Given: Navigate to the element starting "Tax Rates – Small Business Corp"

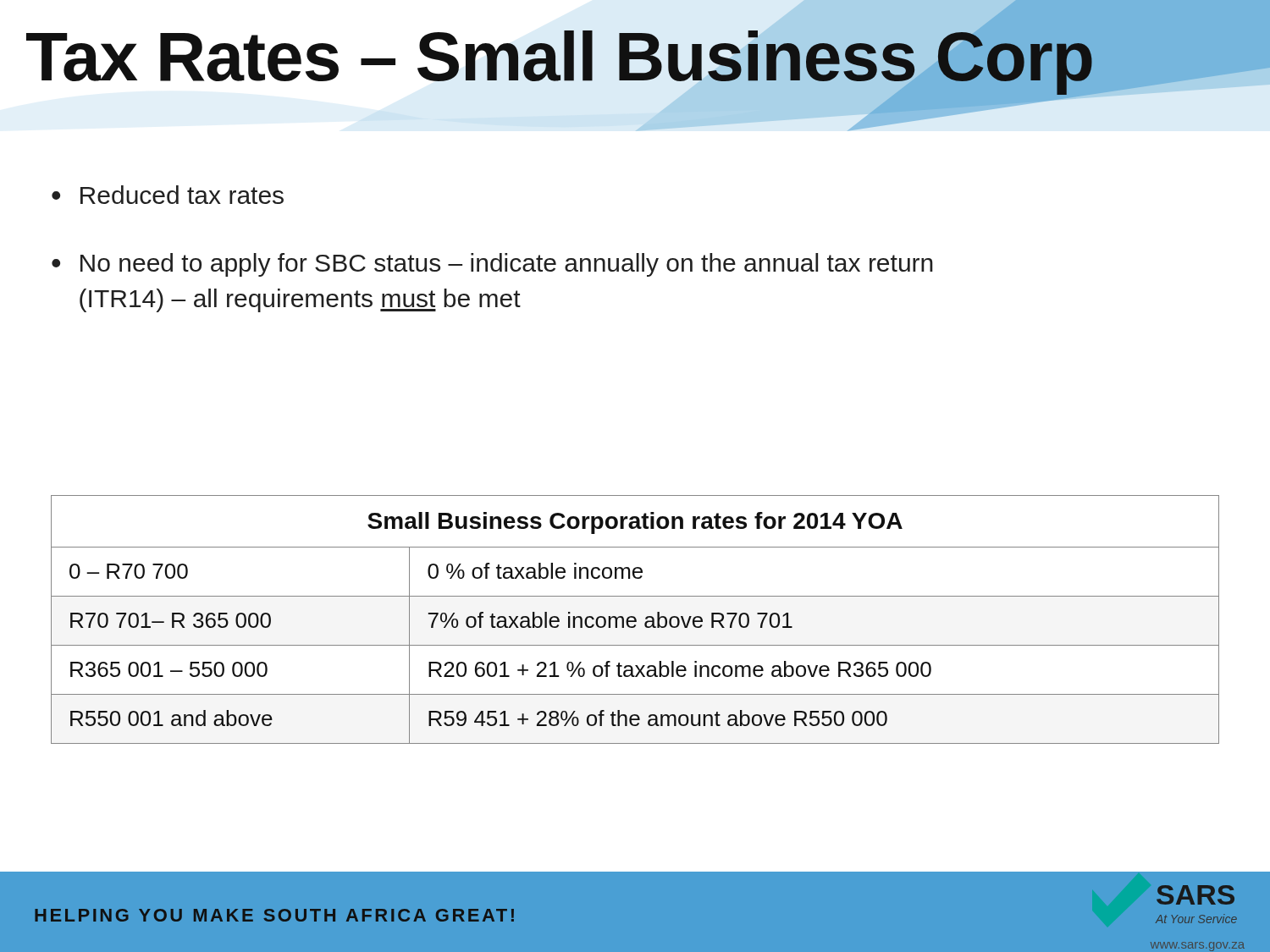Looking at the screenshot, I should click(560, 57).
